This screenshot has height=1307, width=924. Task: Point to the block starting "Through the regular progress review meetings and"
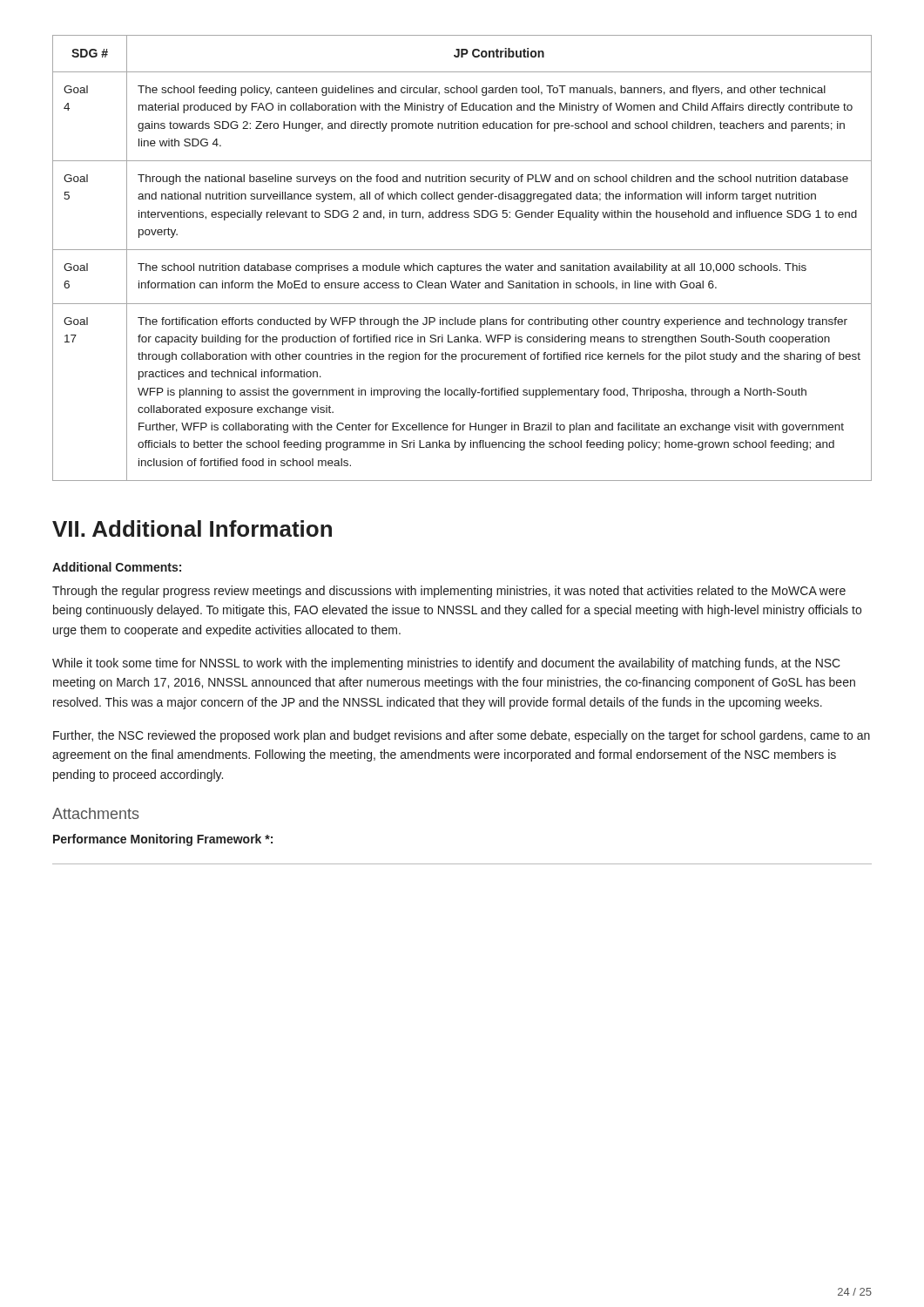coord(457,610)
